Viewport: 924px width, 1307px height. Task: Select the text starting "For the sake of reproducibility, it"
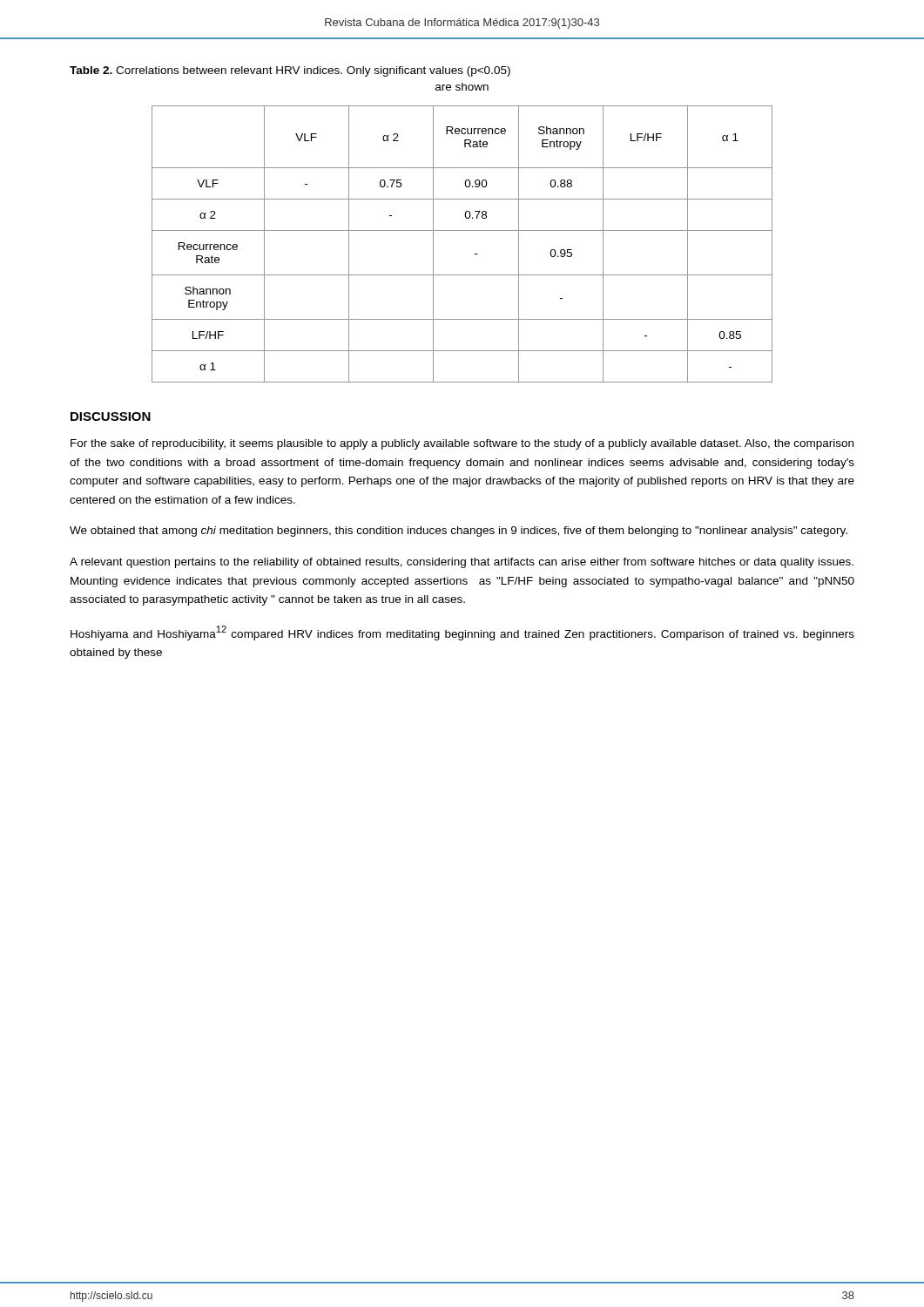click(x=462, y=471)
